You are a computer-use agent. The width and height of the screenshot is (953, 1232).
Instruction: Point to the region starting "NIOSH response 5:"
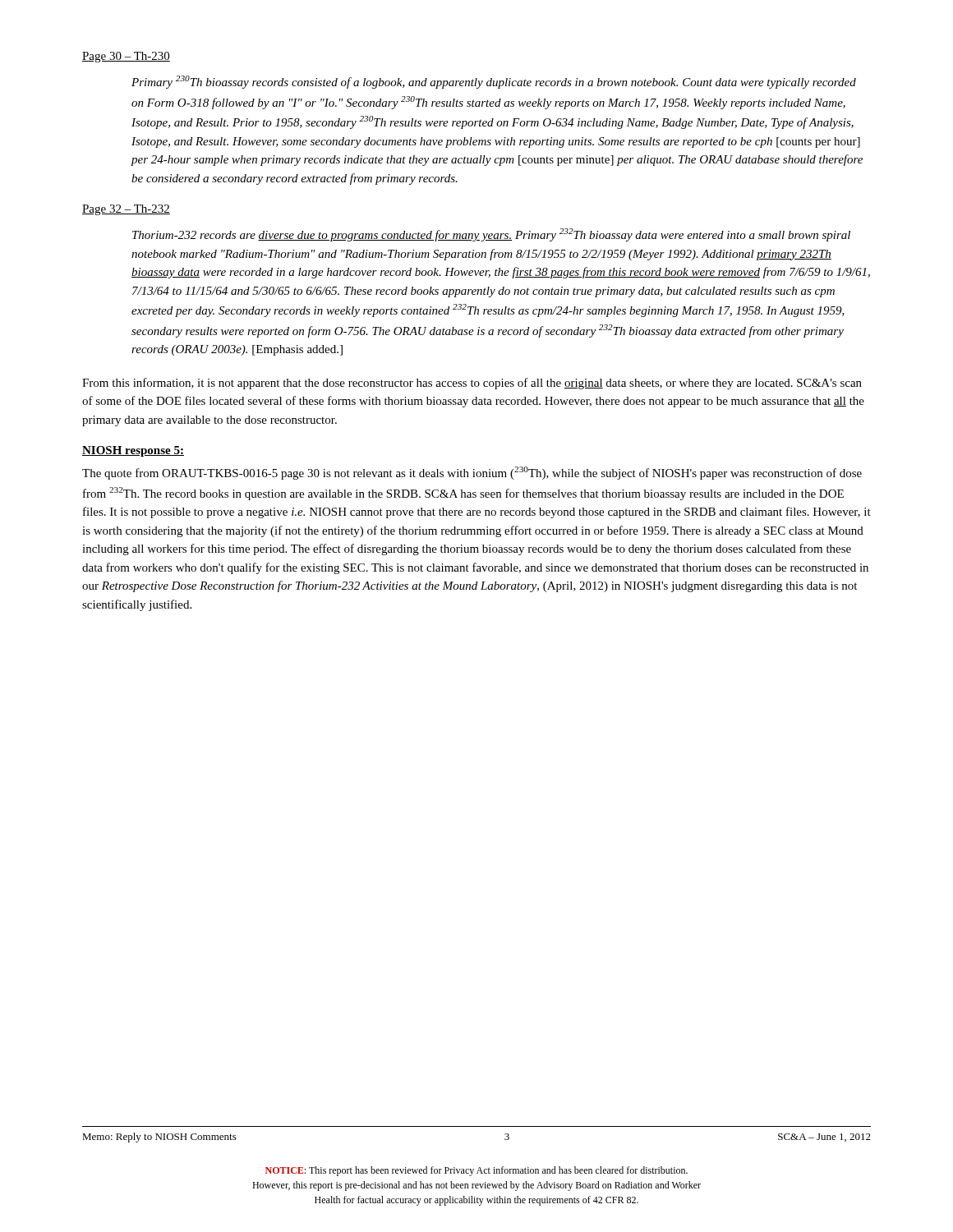click(133, 450)
